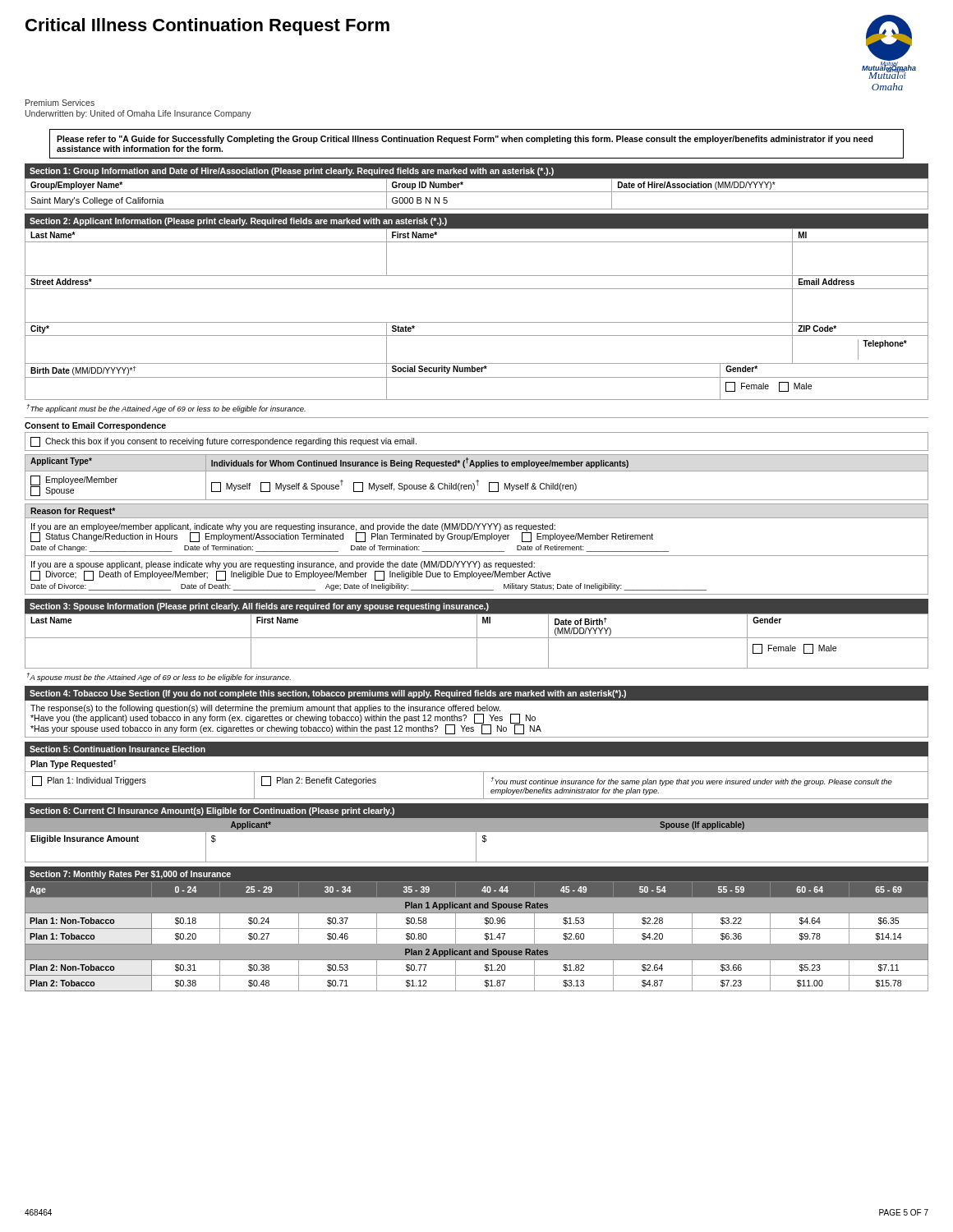The image size is (953, 1232).
Task: Point to the element starting "Section 3: Spouse Information (Please"
Action: (476, 606)
